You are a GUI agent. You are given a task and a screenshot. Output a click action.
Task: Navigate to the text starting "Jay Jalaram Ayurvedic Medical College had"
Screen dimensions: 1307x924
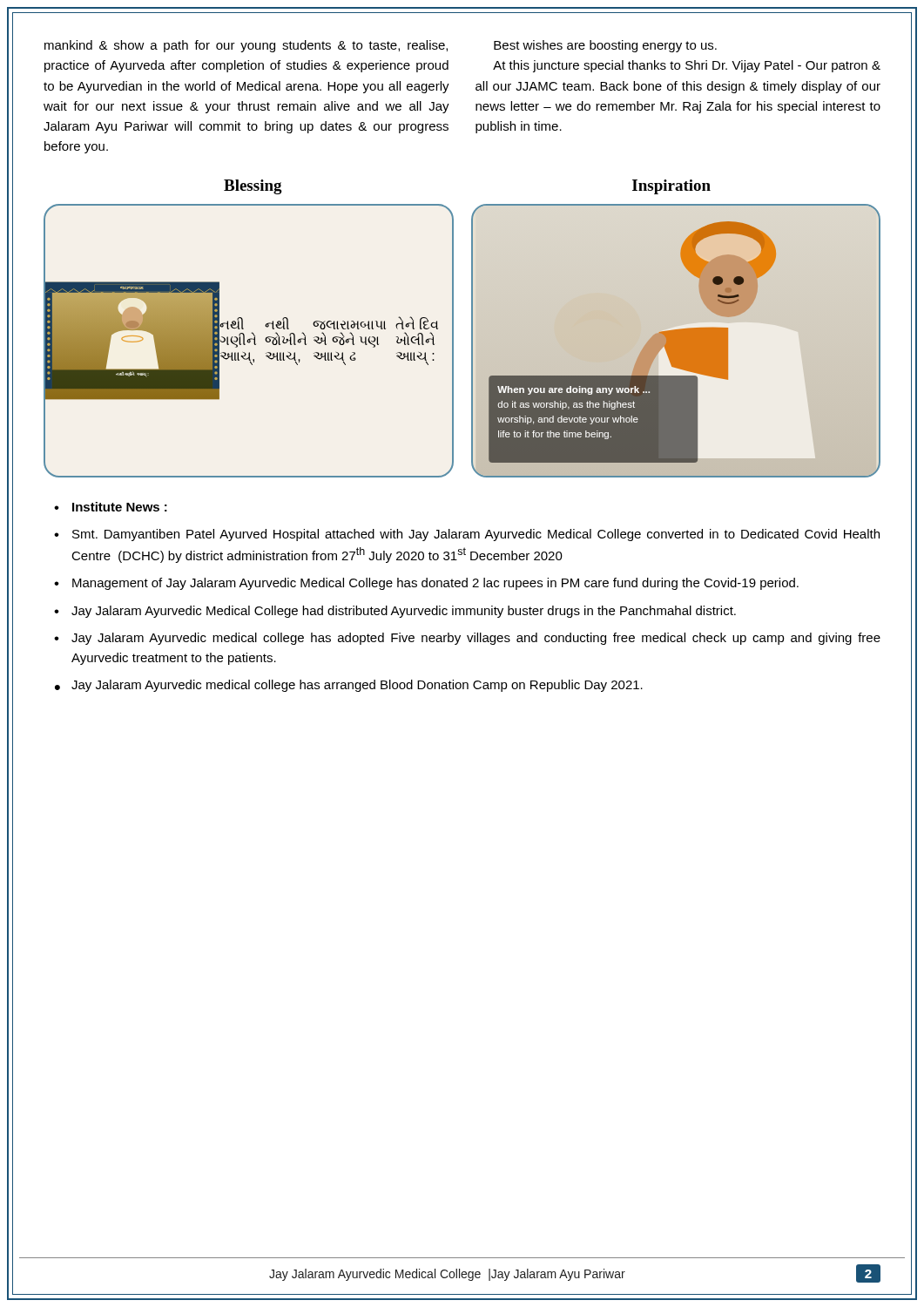coord(404,610)
